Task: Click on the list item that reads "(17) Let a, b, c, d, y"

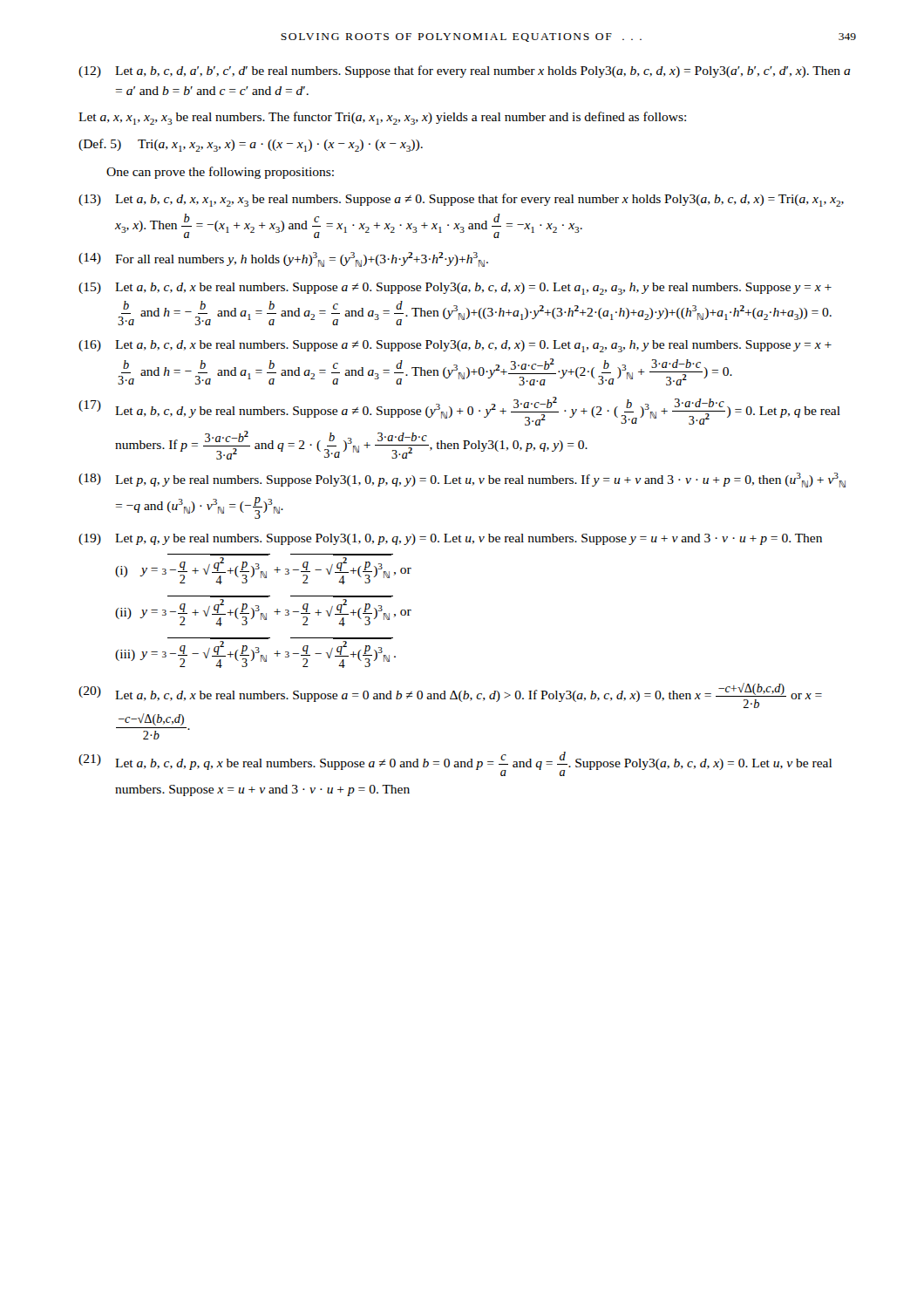Action: [467, 429]
